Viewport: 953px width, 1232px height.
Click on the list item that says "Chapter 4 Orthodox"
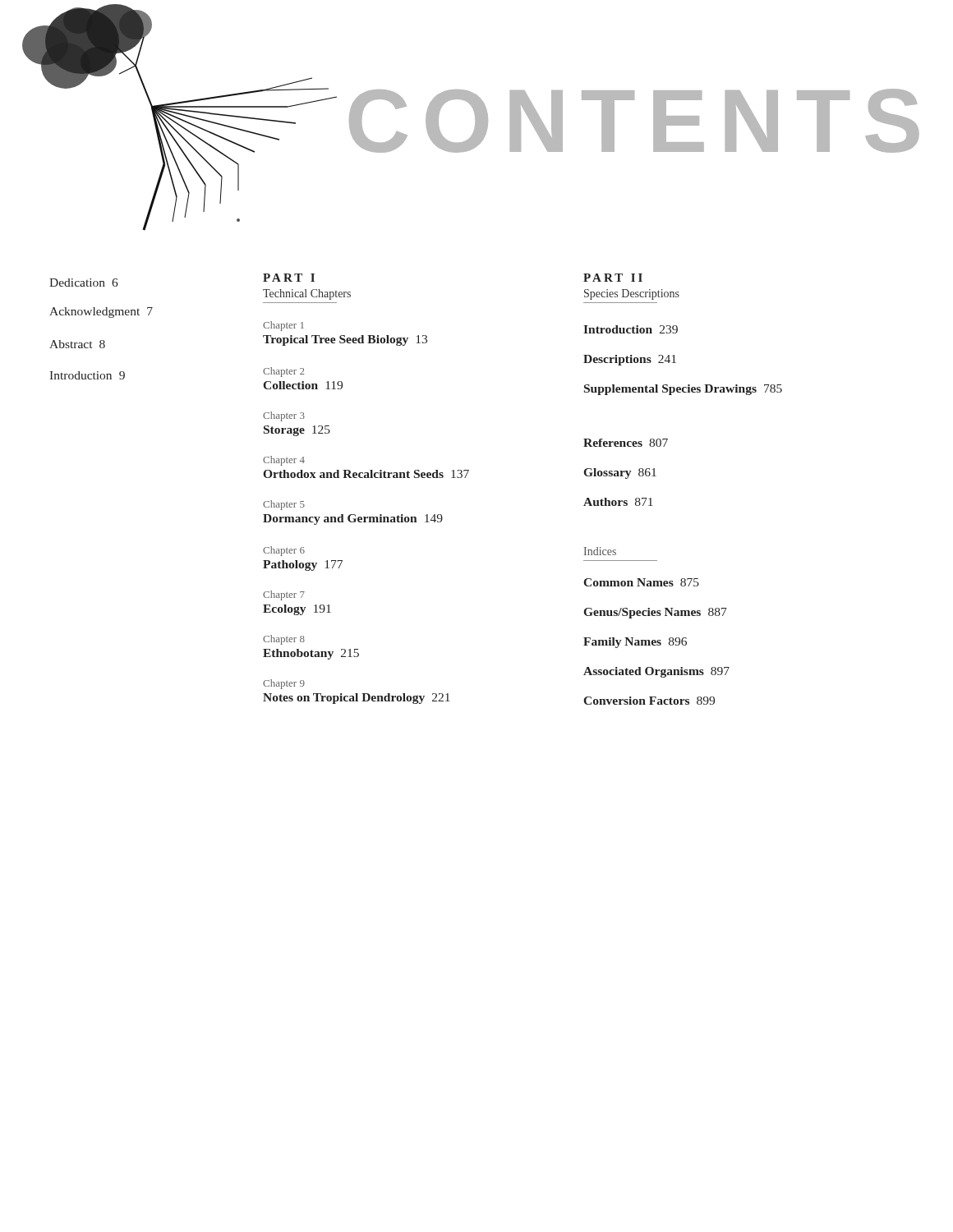click(x=366, y=467)
